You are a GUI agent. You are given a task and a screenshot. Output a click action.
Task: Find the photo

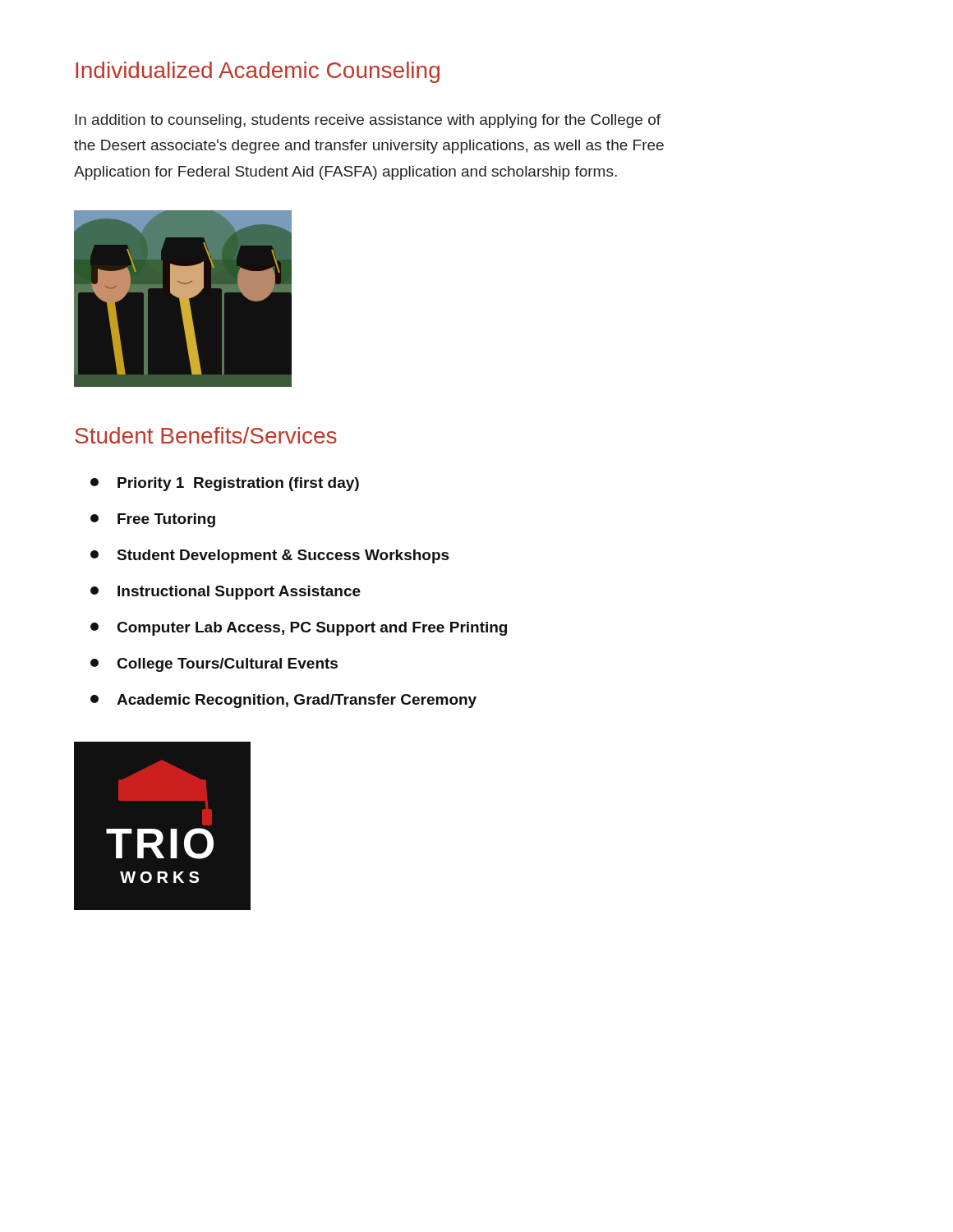pyautogui.click(x=183, y=299)
